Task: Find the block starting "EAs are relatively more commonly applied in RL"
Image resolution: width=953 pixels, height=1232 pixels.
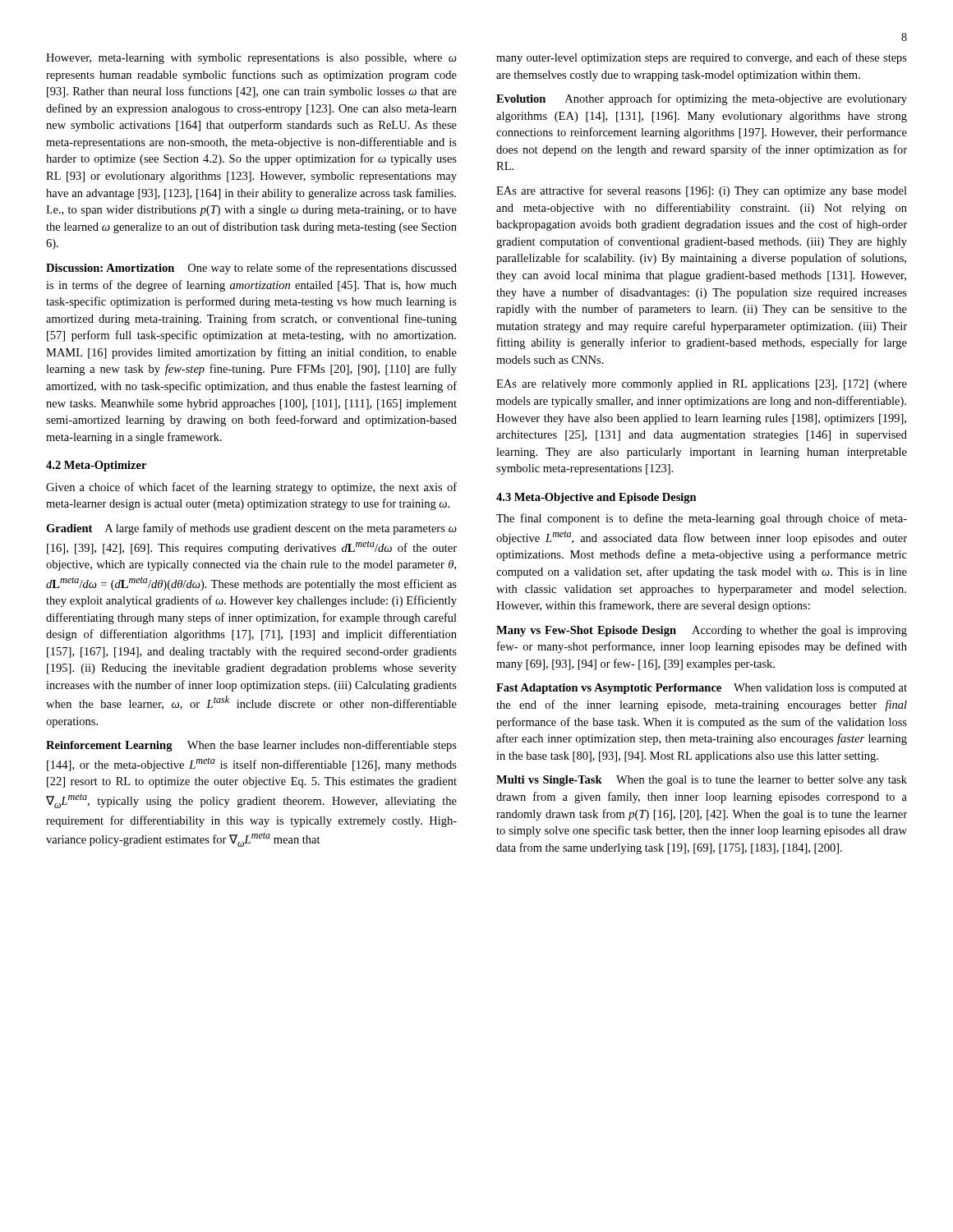Action: pyautogui.click(x=702, y=426)
